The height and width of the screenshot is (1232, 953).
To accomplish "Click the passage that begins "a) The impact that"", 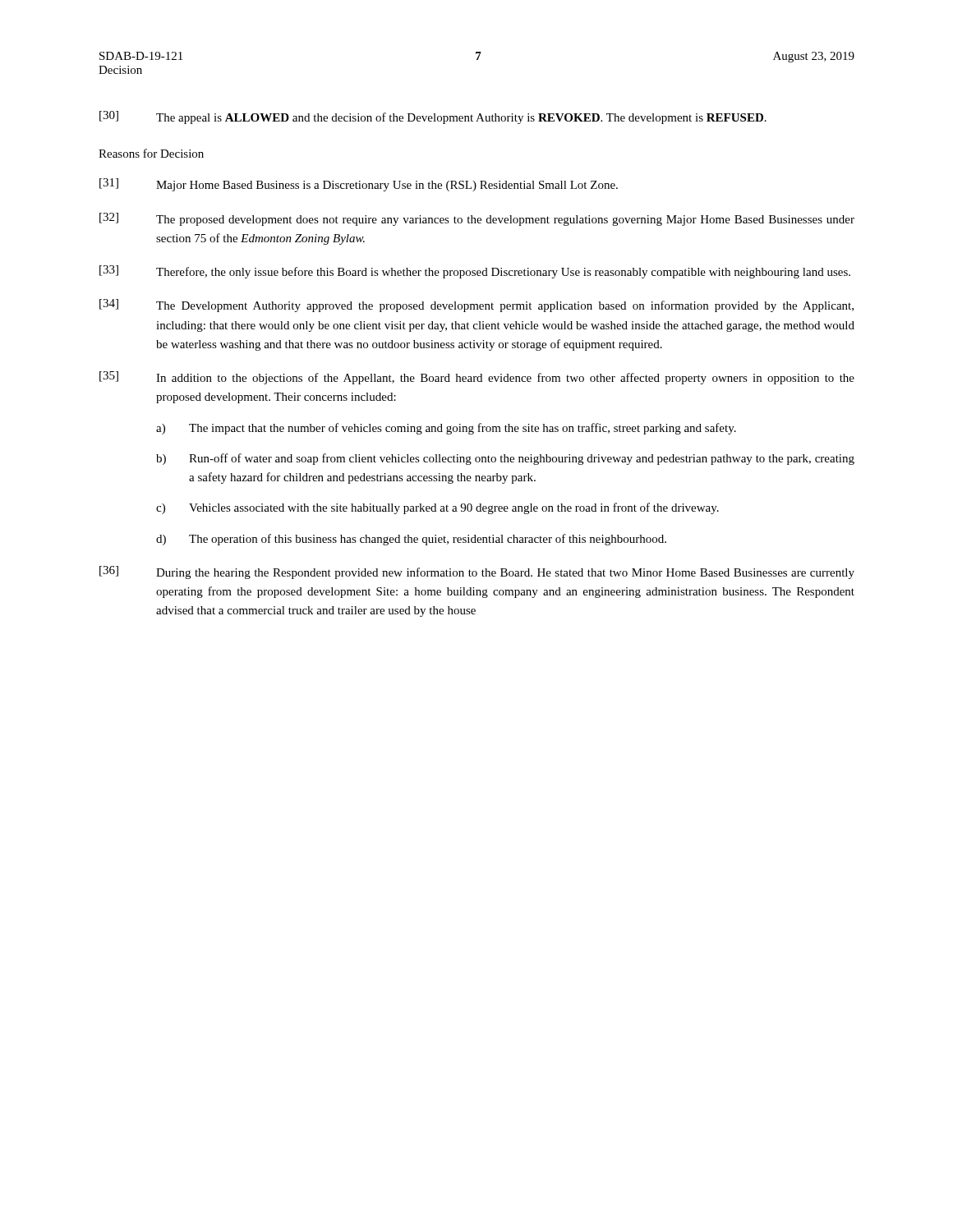I will pyautogui.click(x=505, y=428).
